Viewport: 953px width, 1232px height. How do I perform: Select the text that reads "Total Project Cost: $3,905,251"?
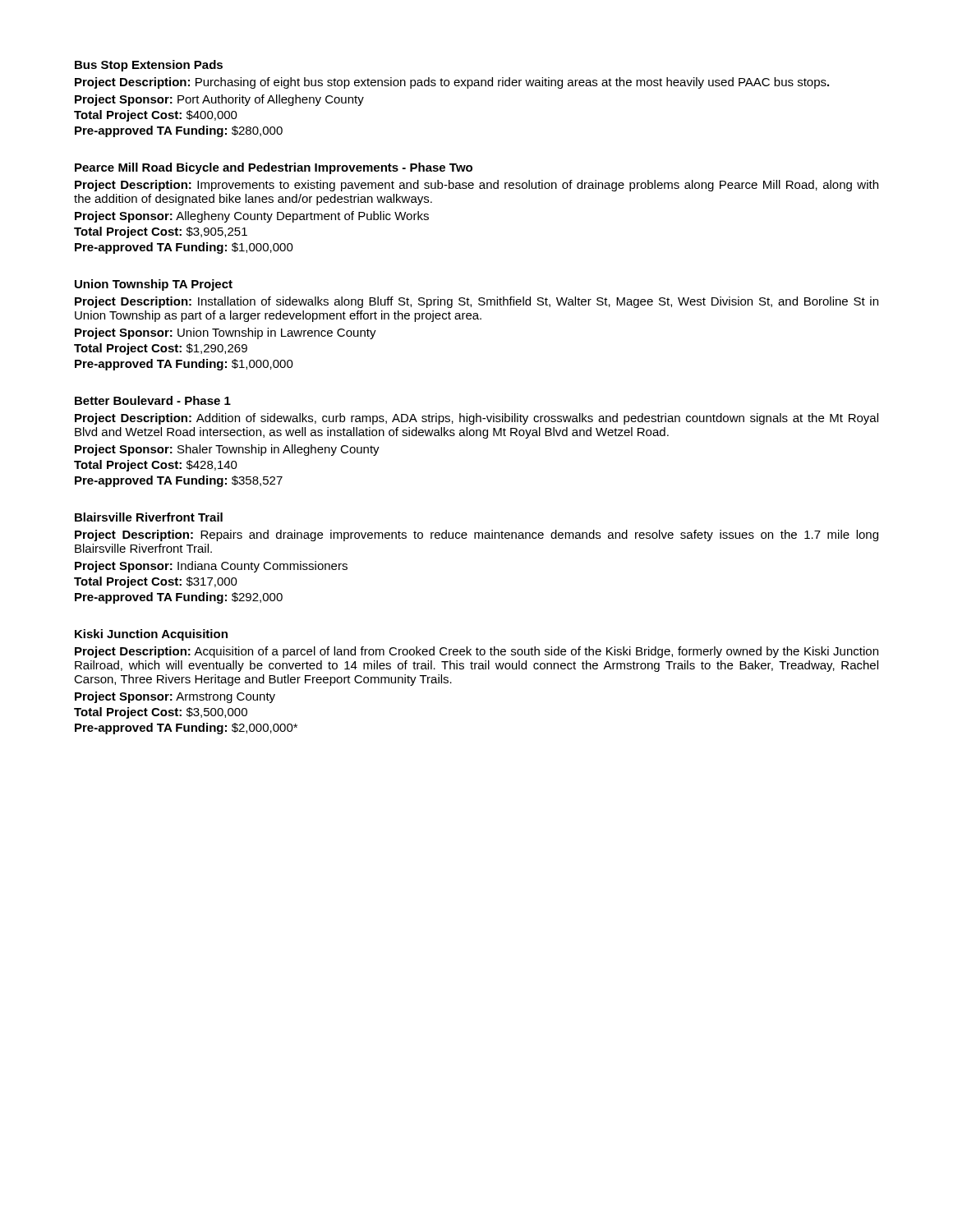(x=161, y=231)
